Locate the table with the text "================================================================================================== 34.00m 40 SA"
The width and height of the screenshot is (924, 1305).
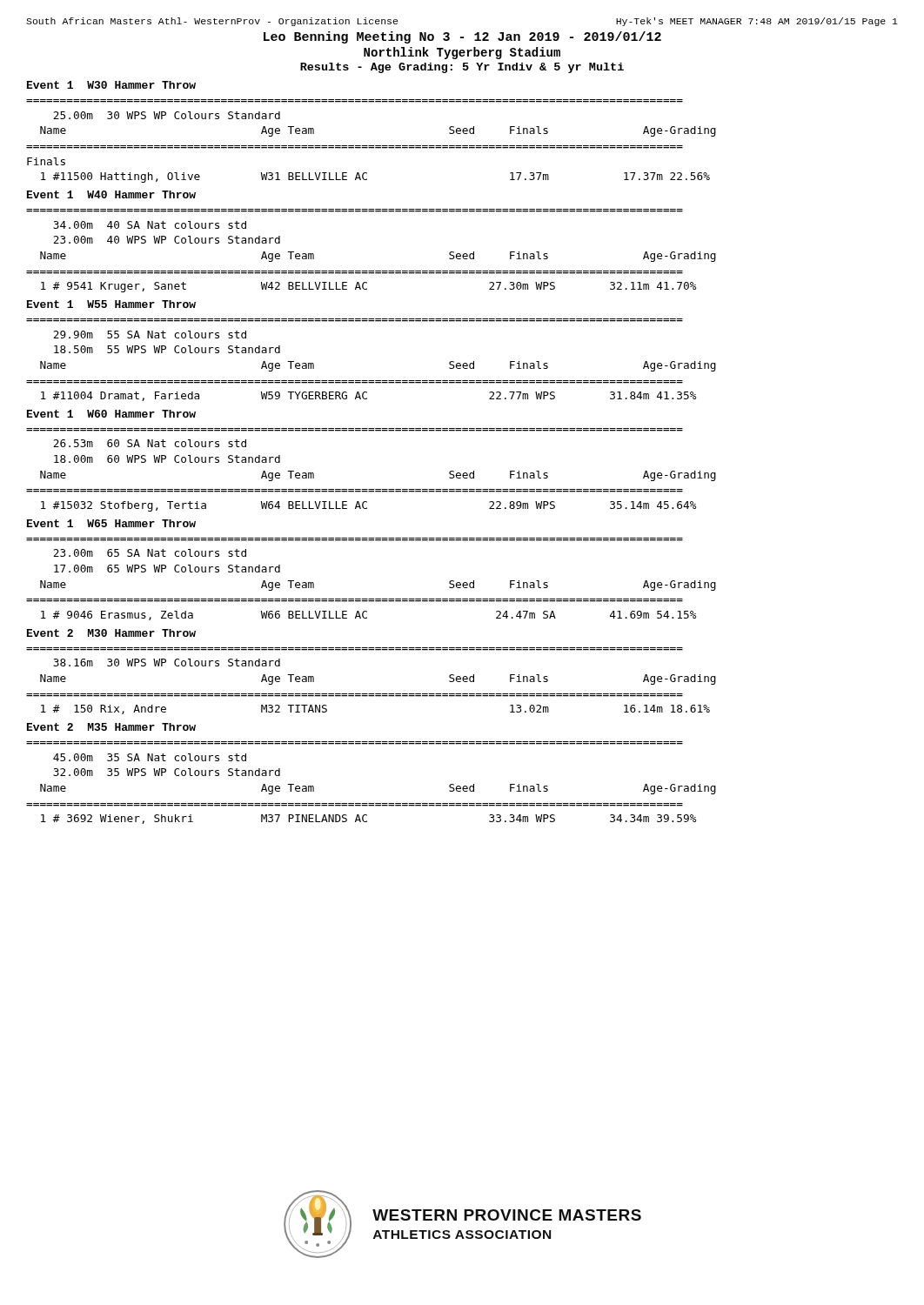pos(462,248)
